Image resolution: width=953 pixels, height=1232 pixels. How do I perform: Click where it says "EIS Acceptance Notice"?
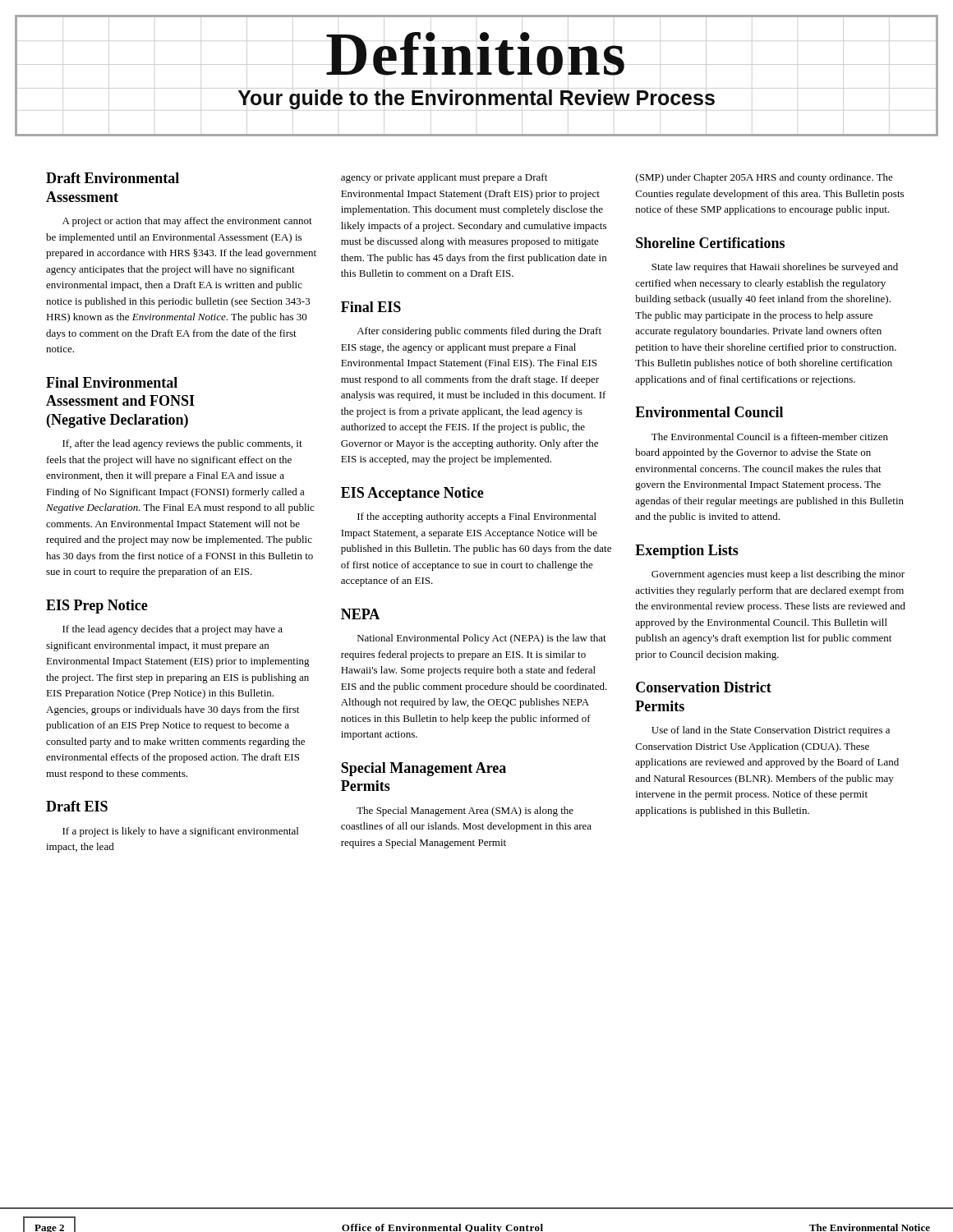412,492
